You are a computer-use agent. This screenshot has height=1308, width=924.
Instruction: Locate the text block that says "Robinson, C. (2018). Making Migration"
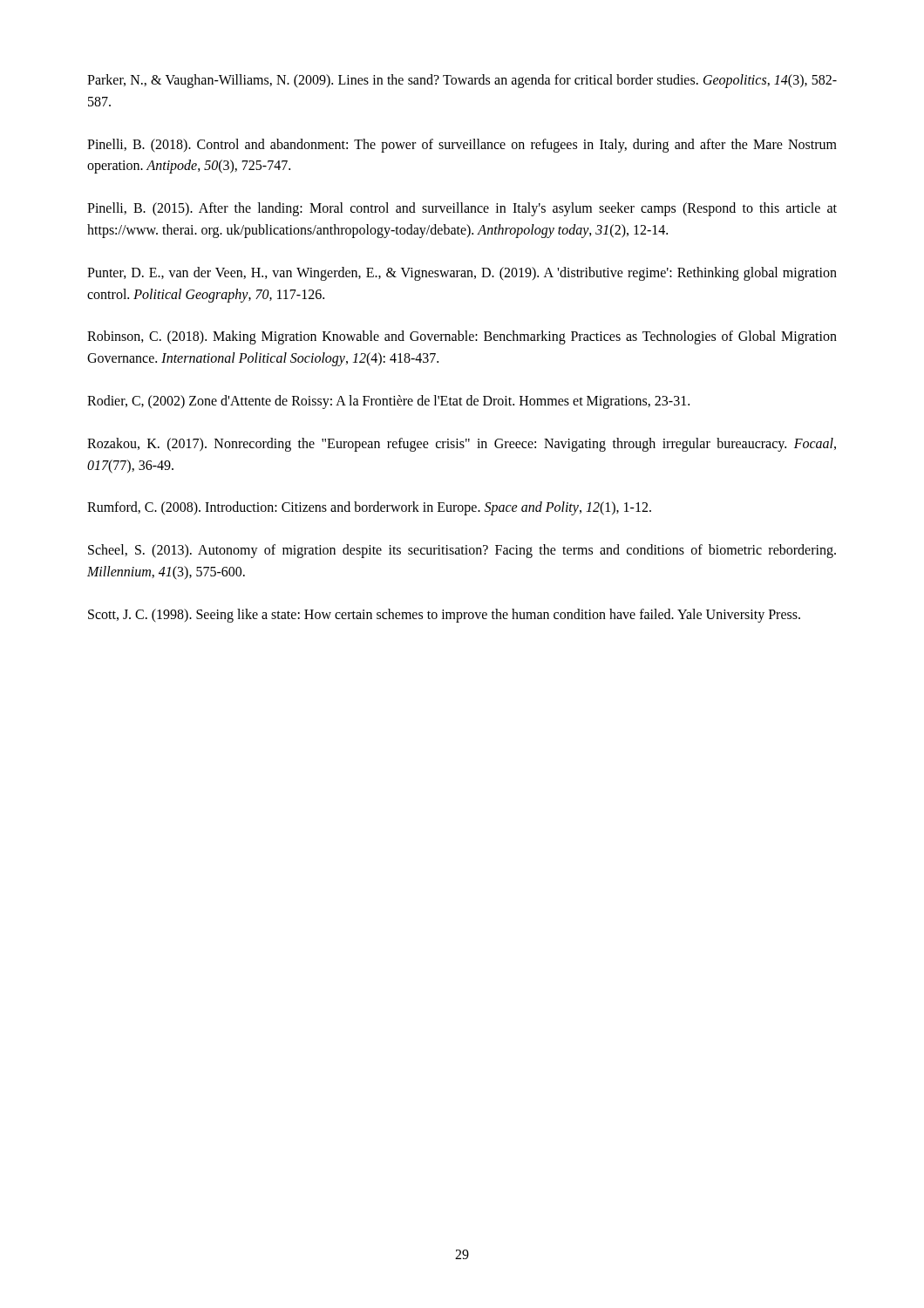[462, 347]
